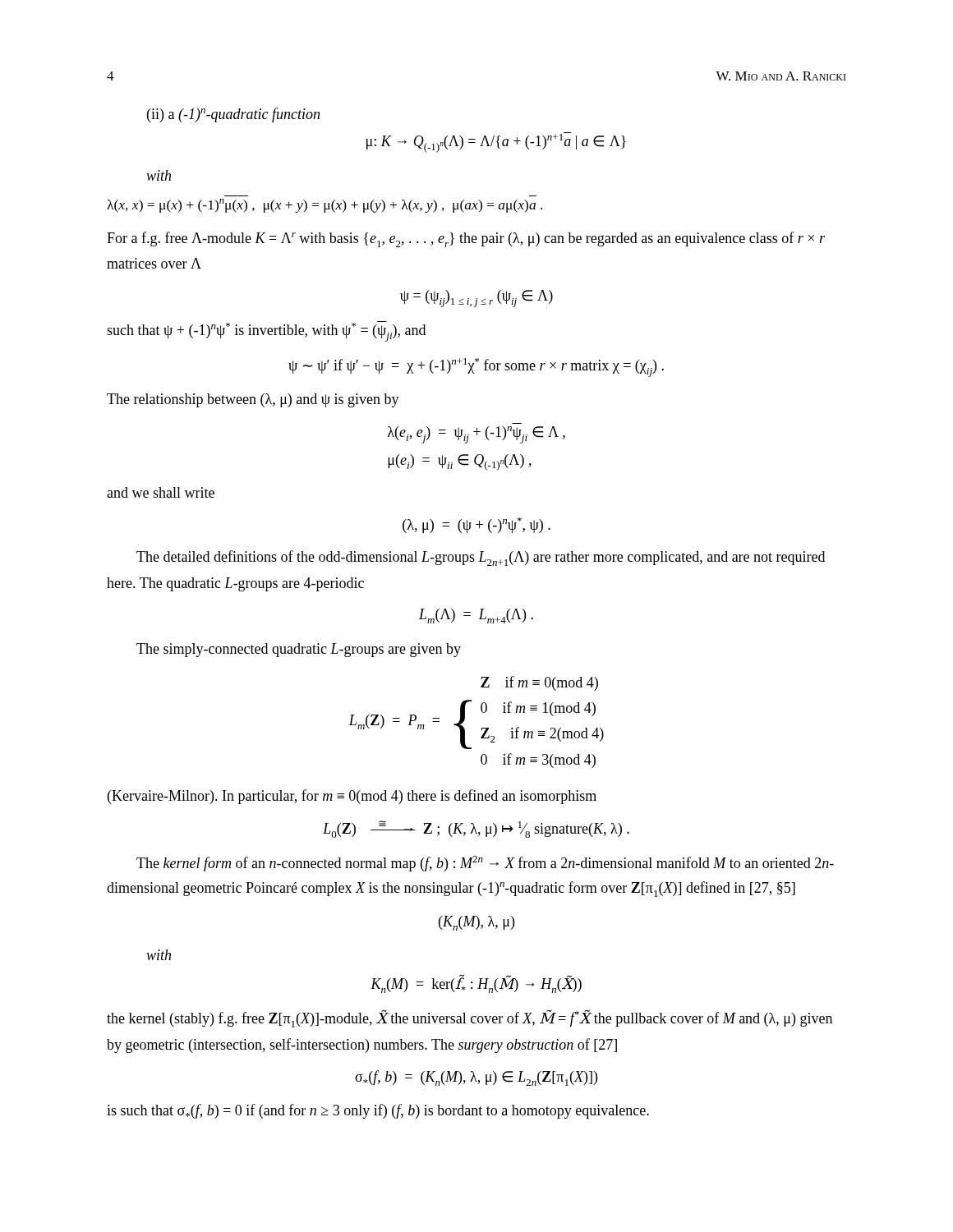This screenshot has height=1232, width=953.
Task: Locate the text block starting "L0(Z) ≅ ——— → Z ; (K,"
Action: pos(476,829)
